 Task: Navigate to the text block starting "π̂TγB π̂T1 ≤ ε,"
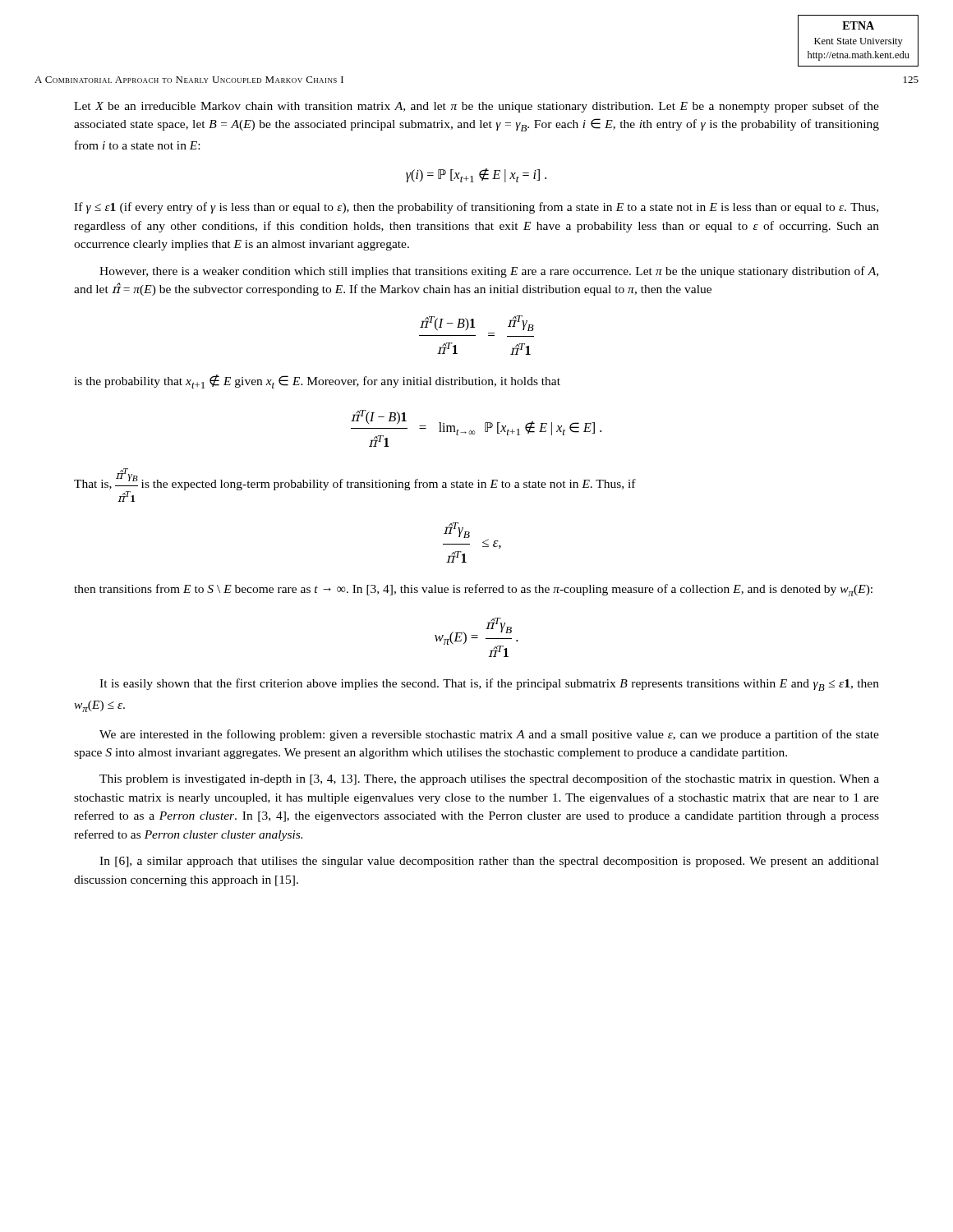(472, 543)
